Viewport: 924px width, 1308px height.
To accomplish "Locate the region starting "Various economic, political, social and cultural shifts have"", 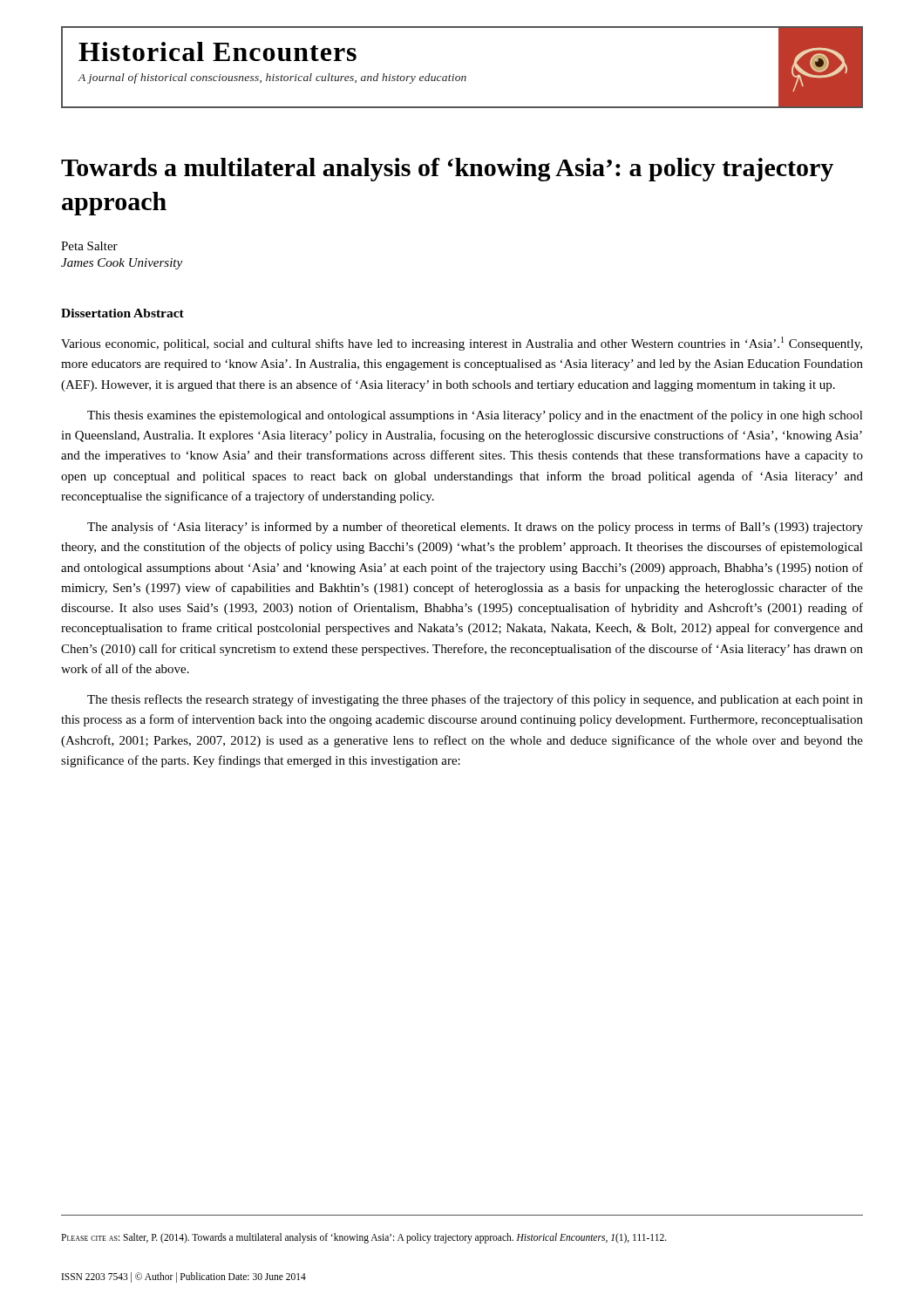I will click(x=462, y=364).
